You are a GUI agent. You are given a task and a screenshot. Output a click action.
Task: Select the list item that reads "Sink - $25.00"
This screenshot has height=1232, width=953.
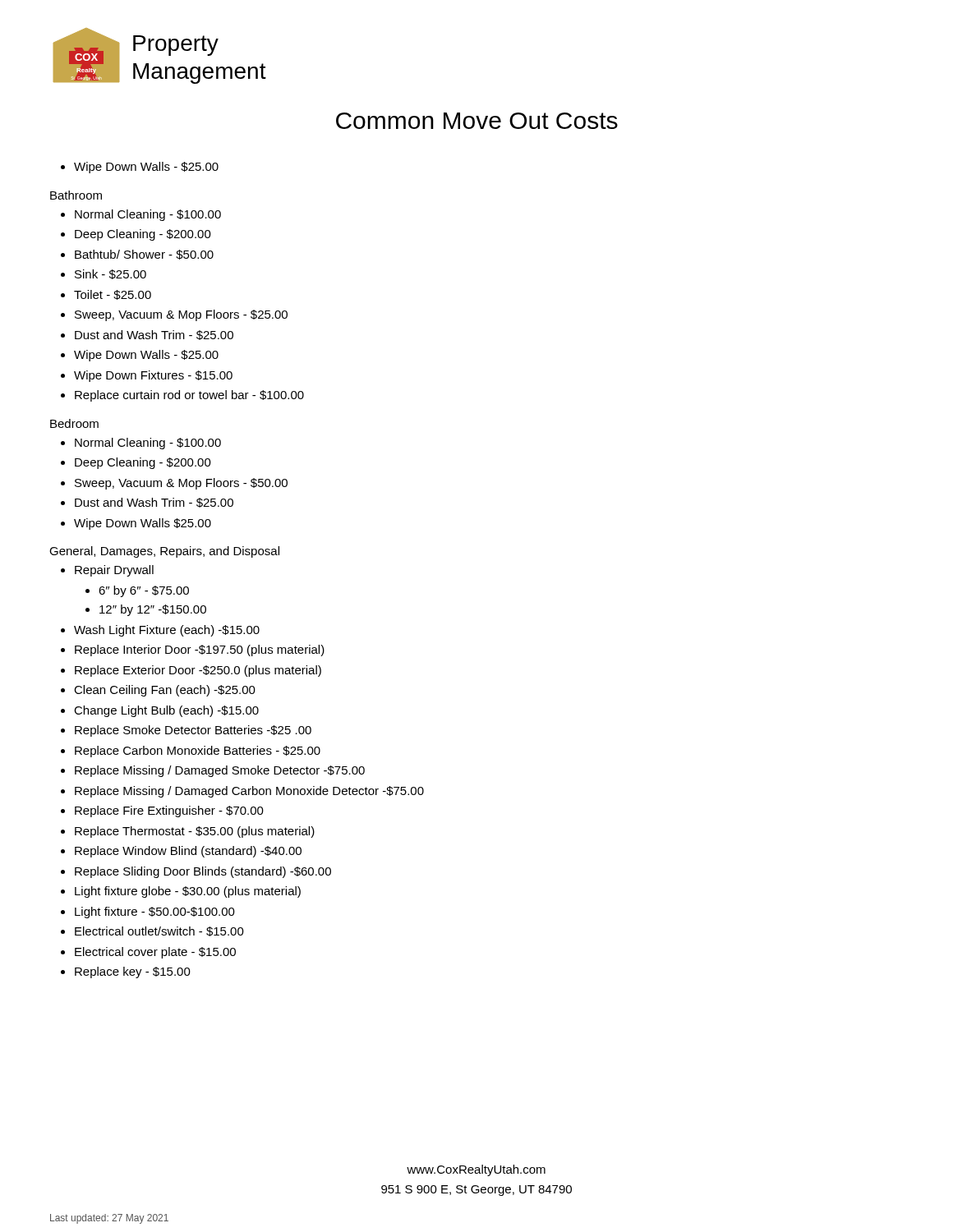110,274
